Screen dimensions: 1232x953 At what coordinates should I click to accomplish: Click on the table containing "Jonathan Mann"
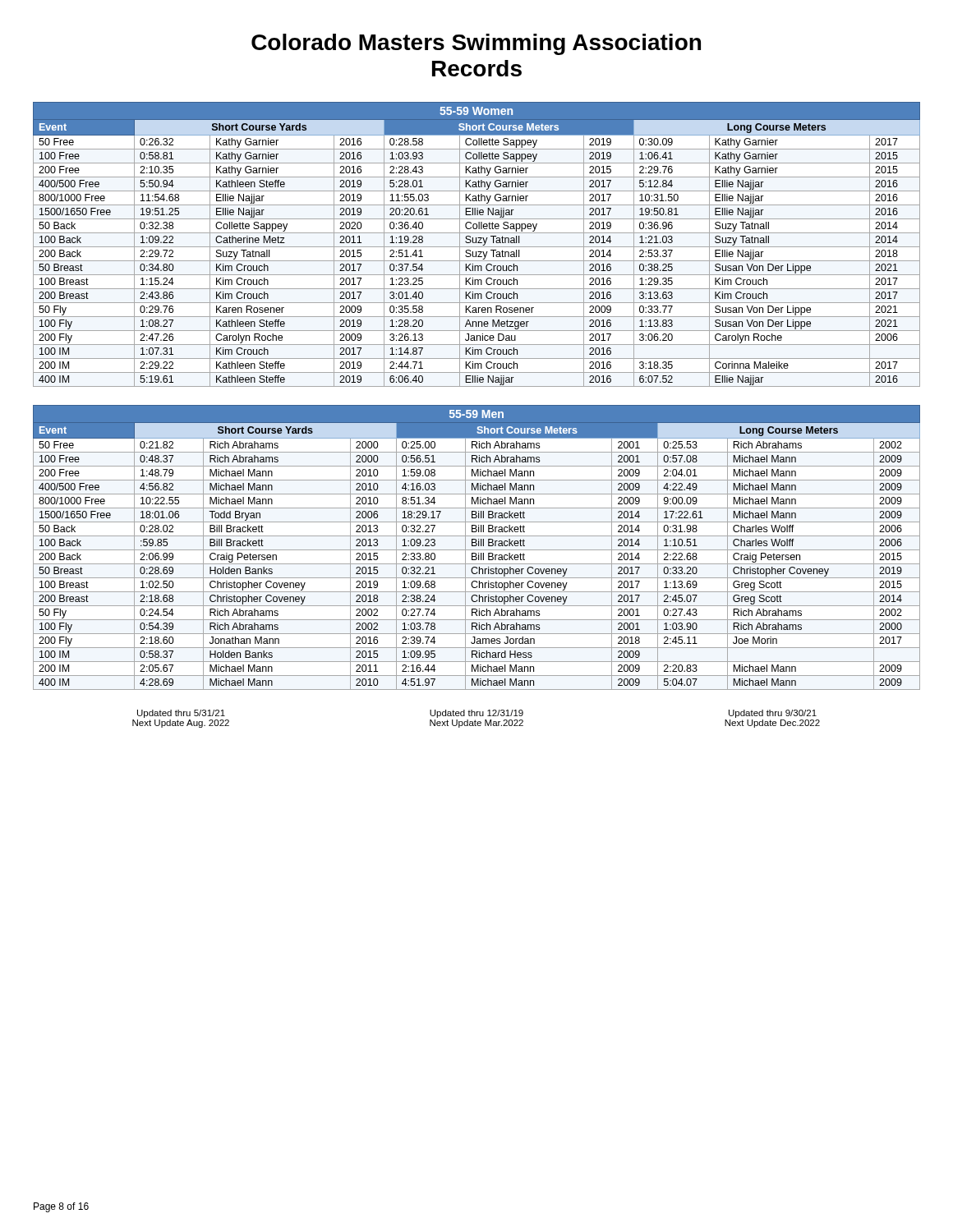pos(476,547)
